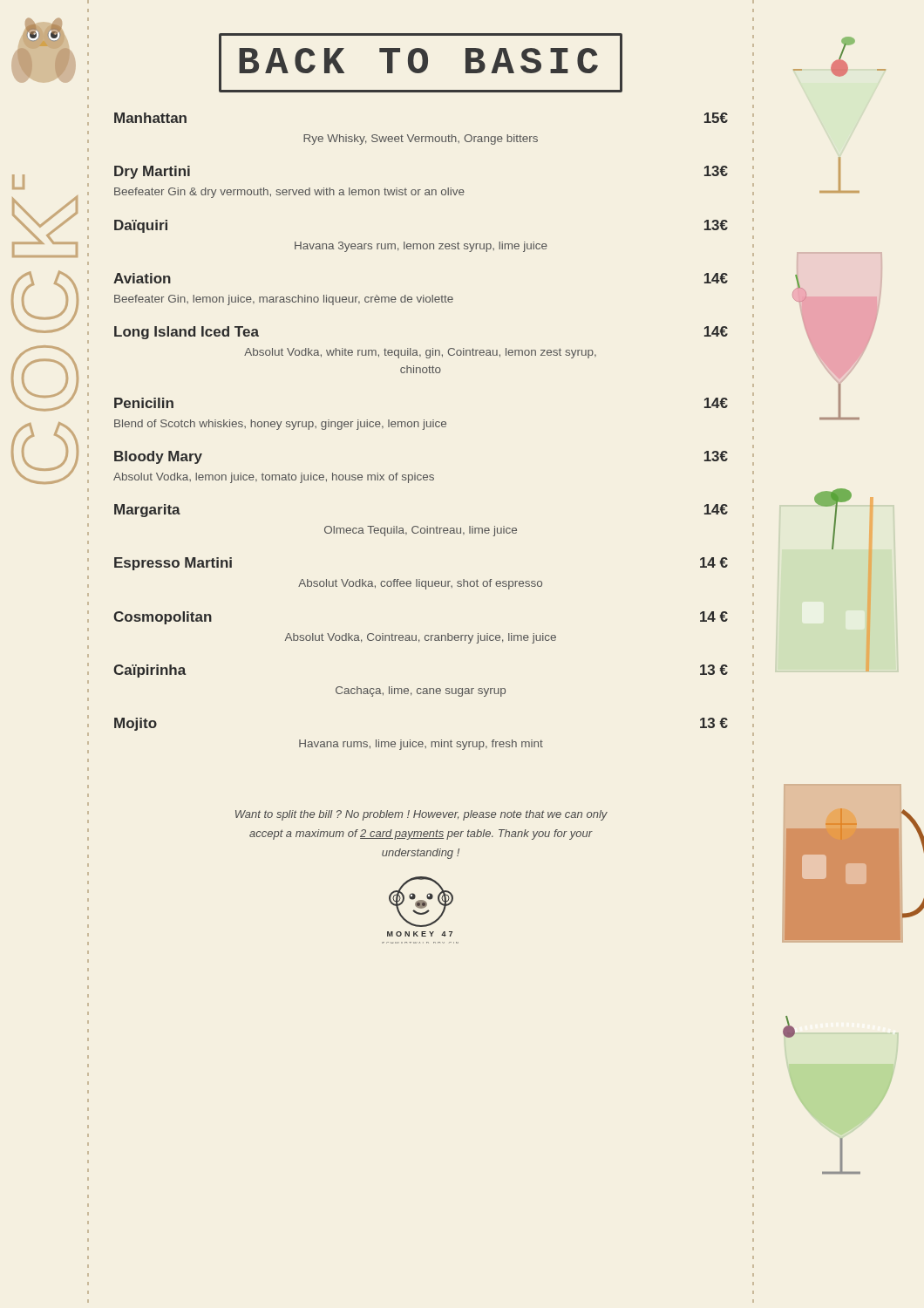Click on the title that says "BACK TO BASIC"
This screenshot has height=1308, width=924.
pyautogui.click(x=421, y=63)
